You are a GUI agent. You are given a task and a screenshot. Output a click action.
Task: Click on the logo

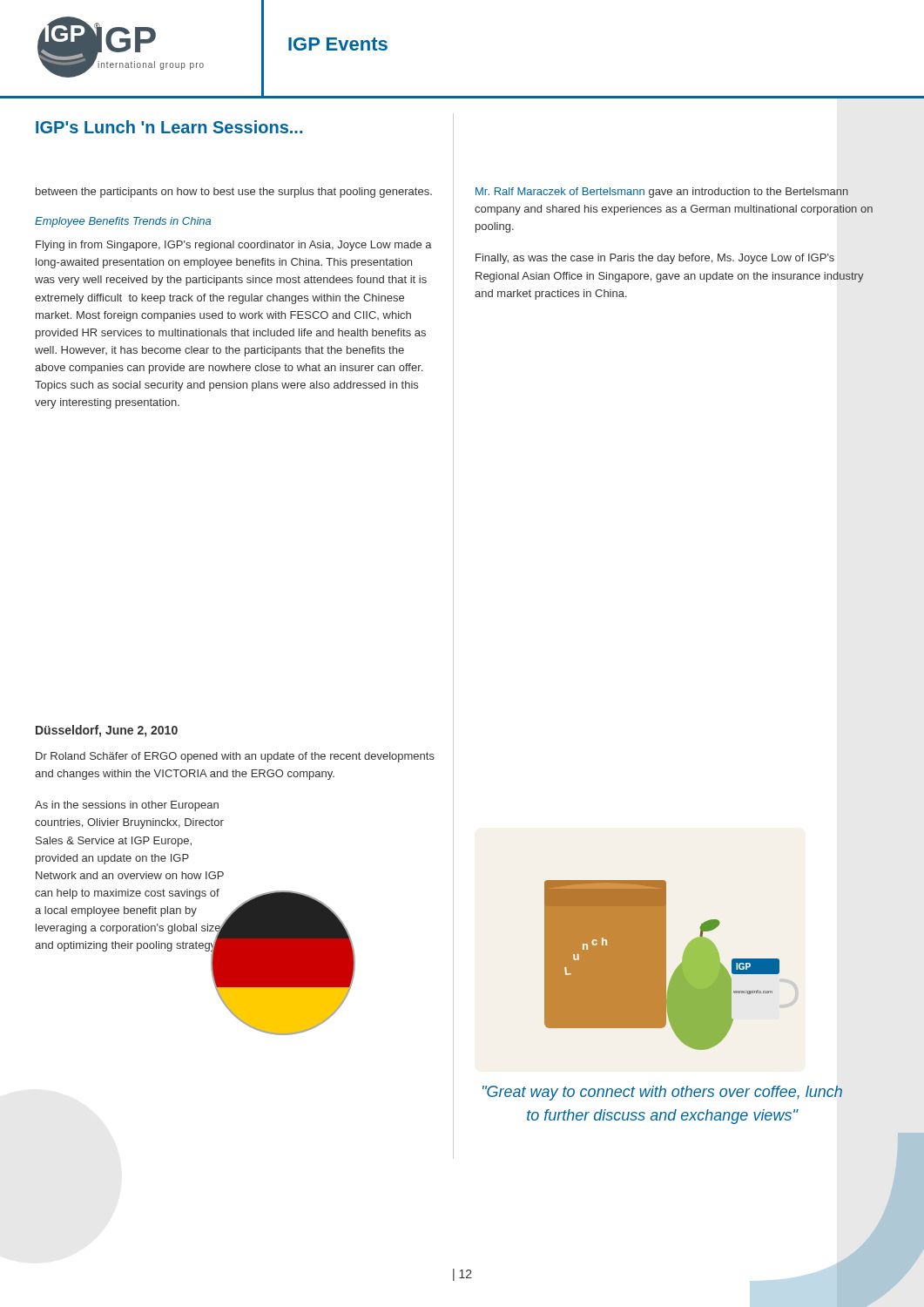coord(122,51)
